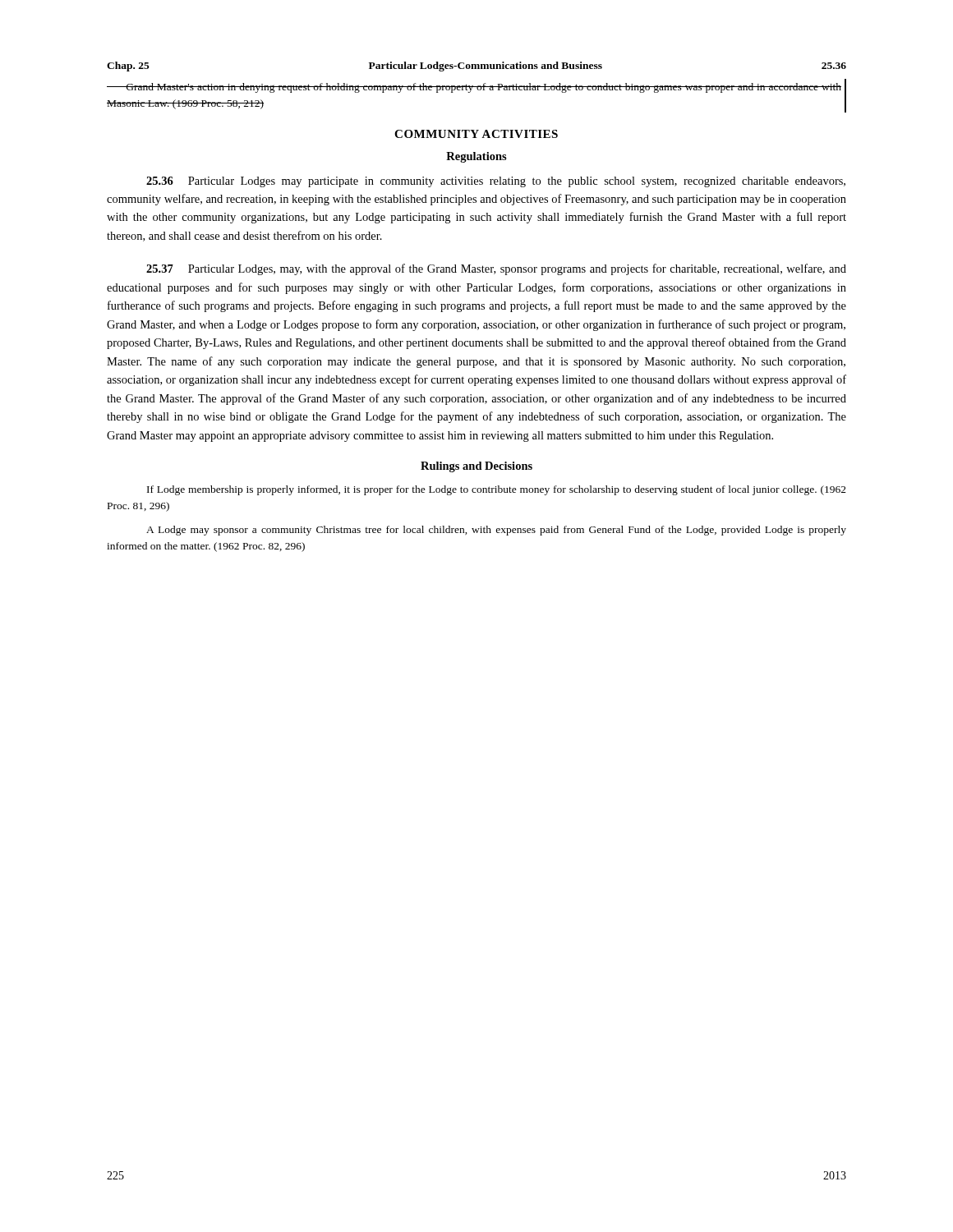Locate the section header that reads "COMMUNITY ACTIVITIES"

click(476, 133)
